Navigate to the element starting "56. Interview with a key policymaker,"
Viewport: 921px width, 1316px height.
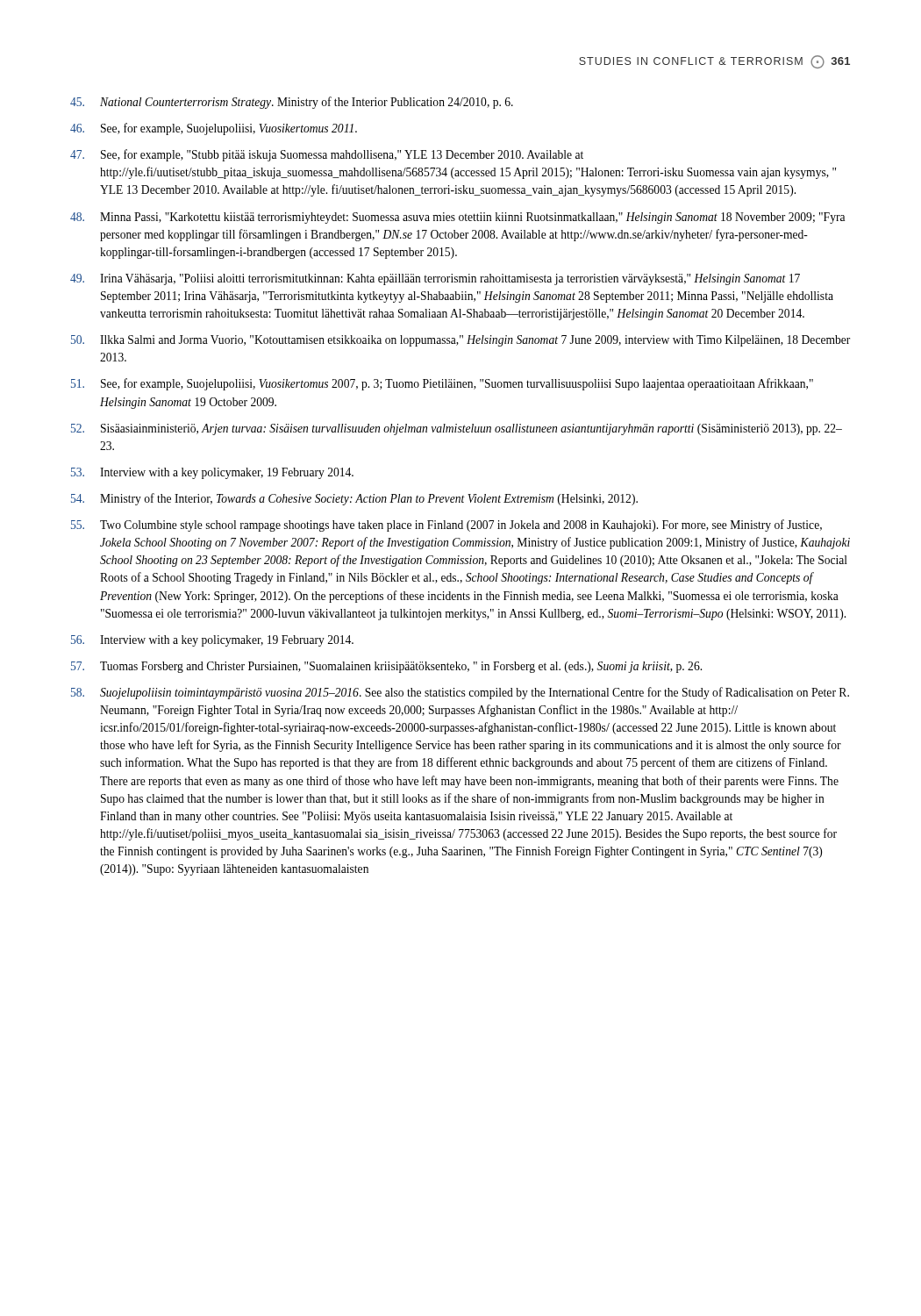pyautogui.click(x=212, y=641)
